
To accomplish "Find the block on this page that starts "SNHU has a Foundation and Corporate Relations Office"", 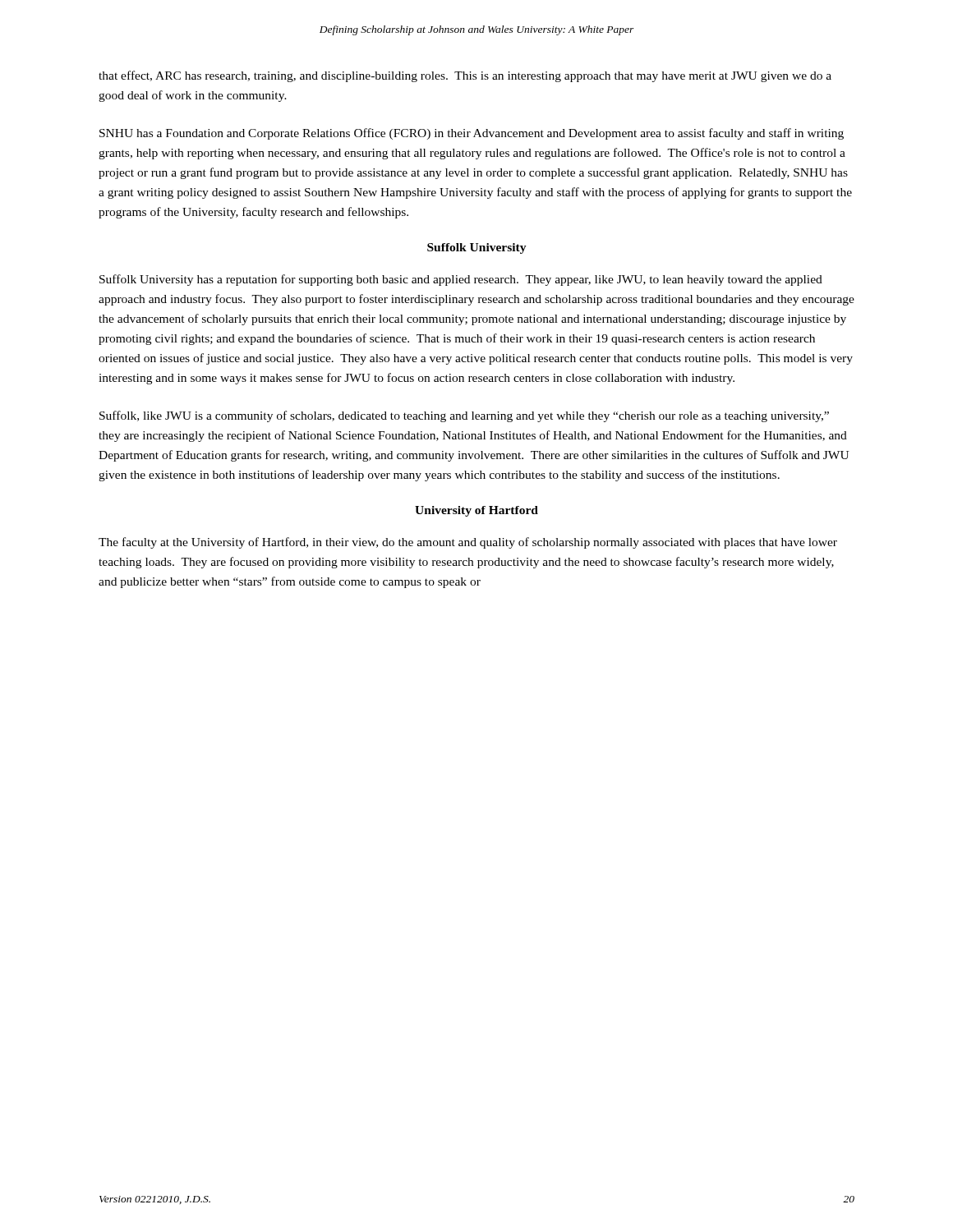I will click(x=475, y=172).
